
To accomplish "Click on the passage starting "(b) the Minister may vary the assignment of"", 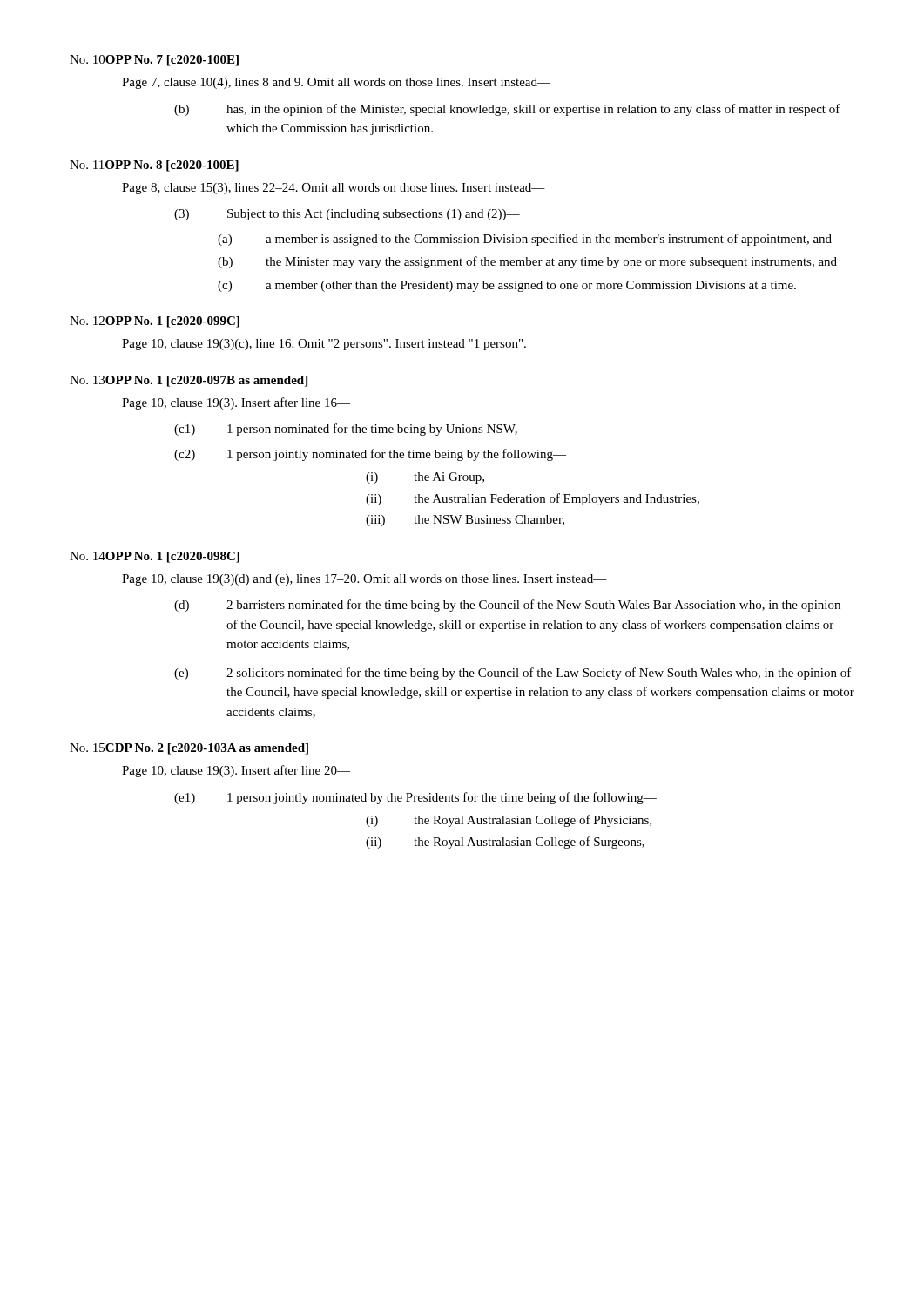I will [x=536, y=262].
